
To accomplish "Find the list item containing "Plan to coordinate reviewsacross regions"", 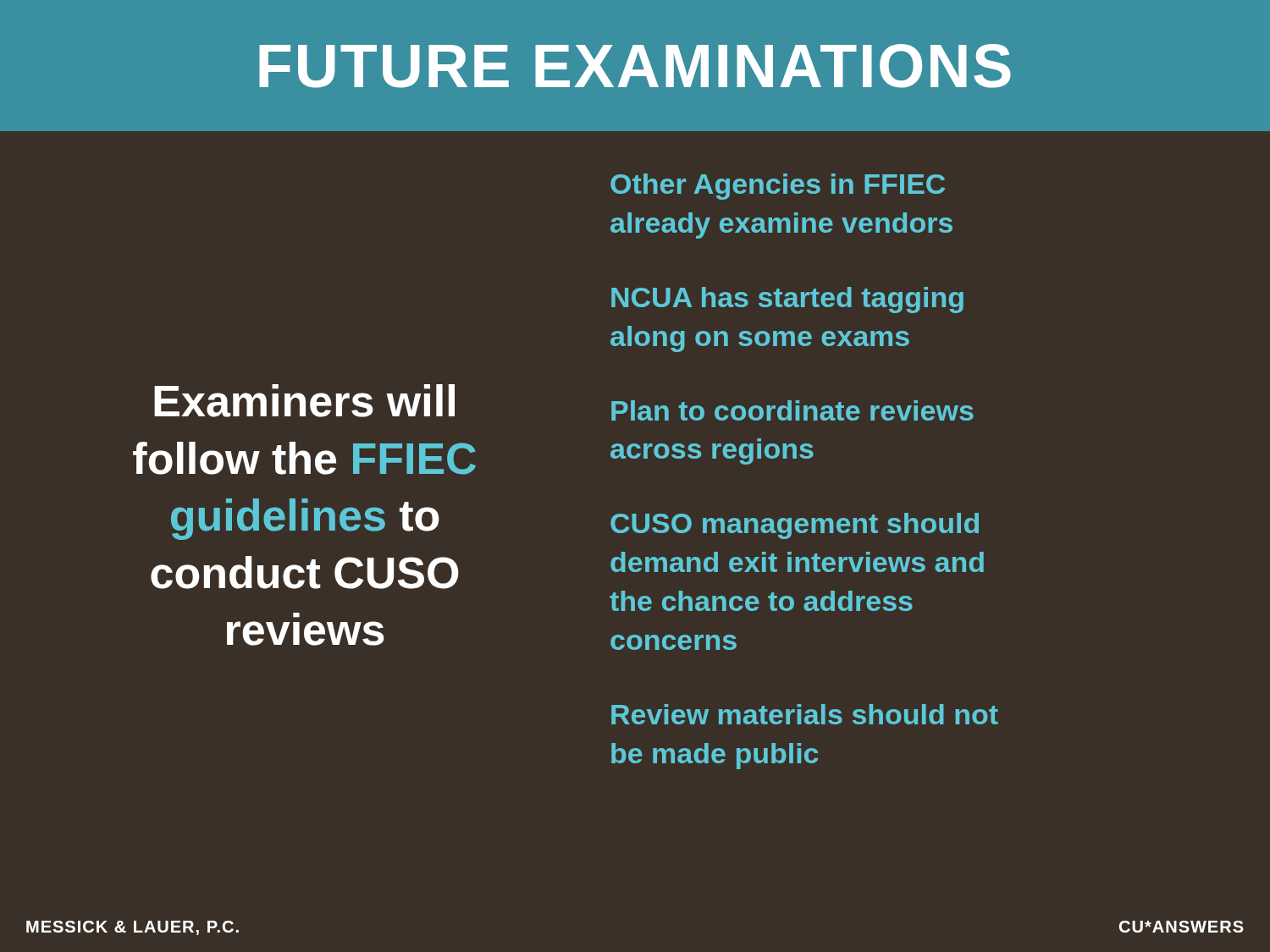I will [x=792, y=429].
